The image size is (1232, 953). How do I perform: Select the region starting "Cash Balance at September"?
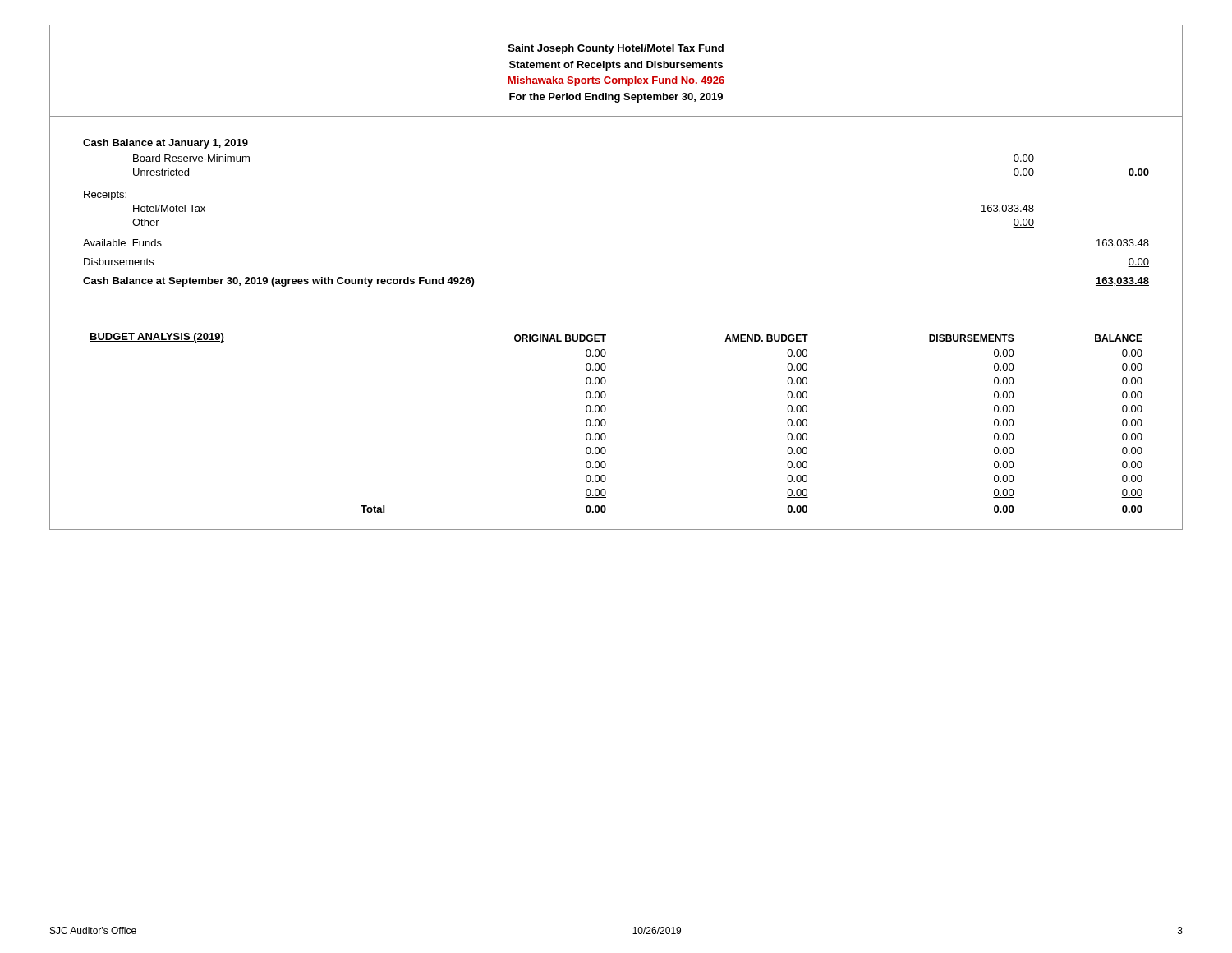(281, 281)
